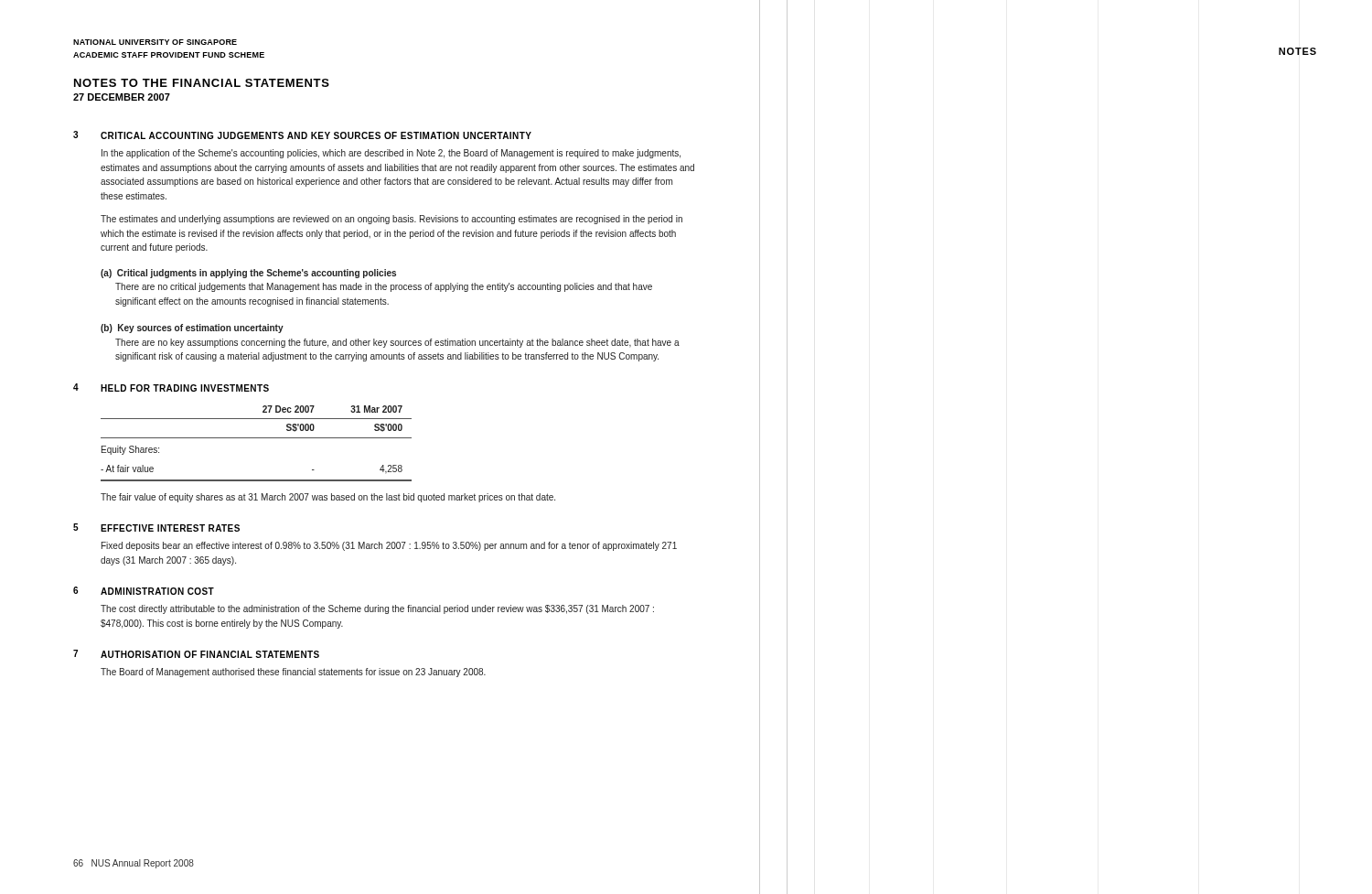1372x894 pixels.
Task: Find the table that mentions "Equity Shares:"
Action: point(398,440)
